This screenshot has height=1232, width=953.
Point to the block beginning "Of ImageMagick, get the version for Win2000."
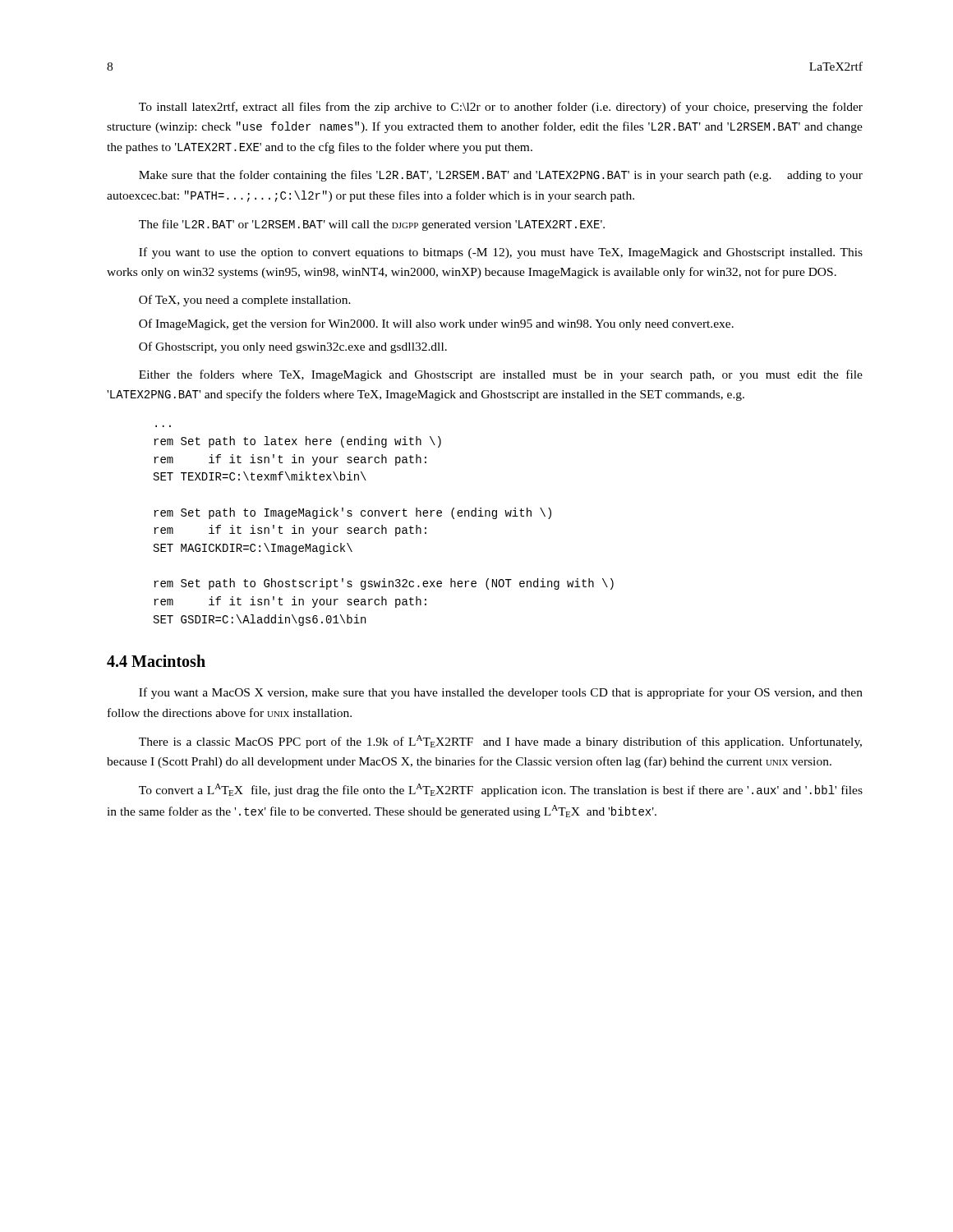436,323
